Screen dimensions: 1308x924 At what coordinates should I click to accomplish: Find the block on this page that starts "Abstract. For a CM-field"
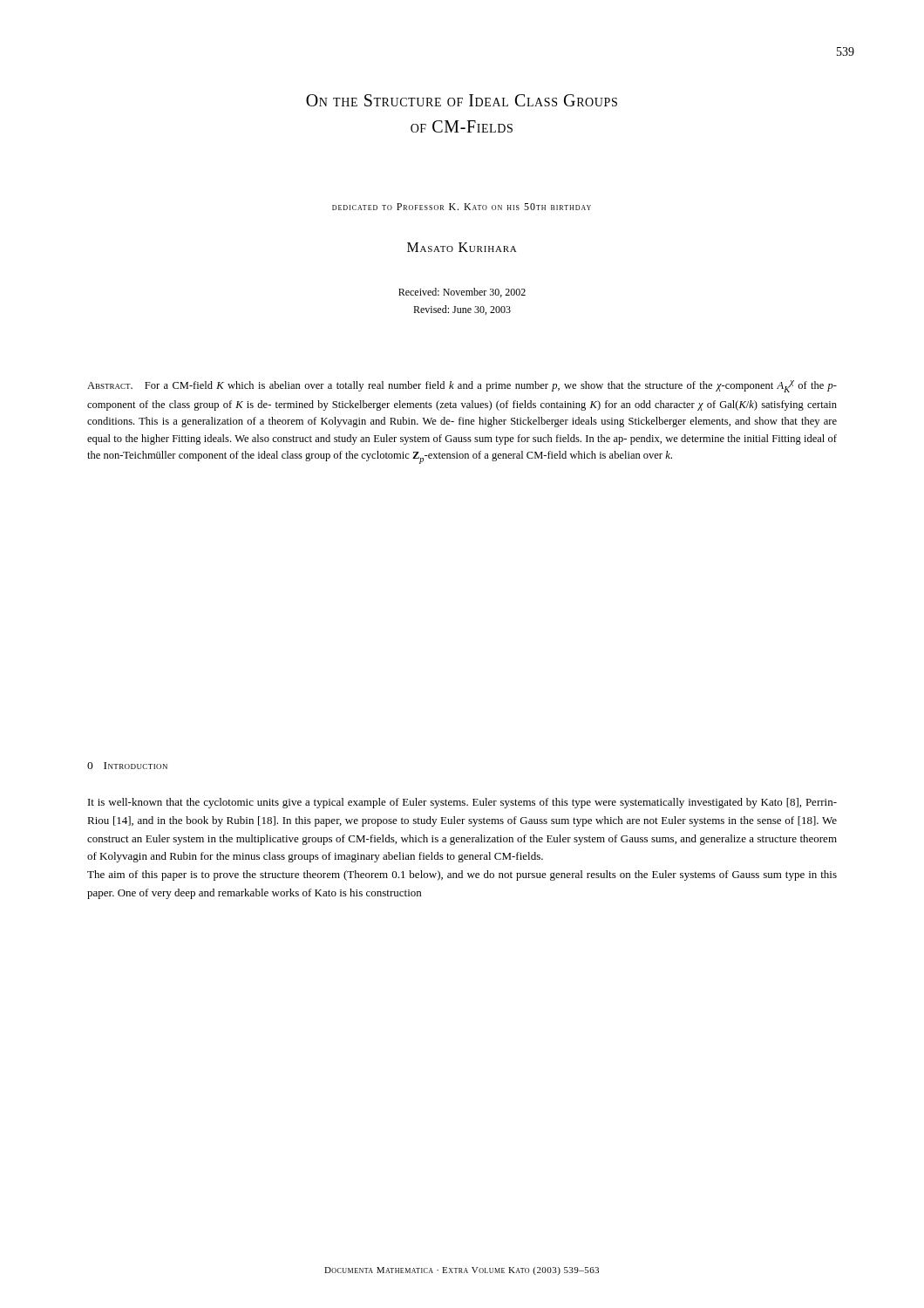point(462,420)
